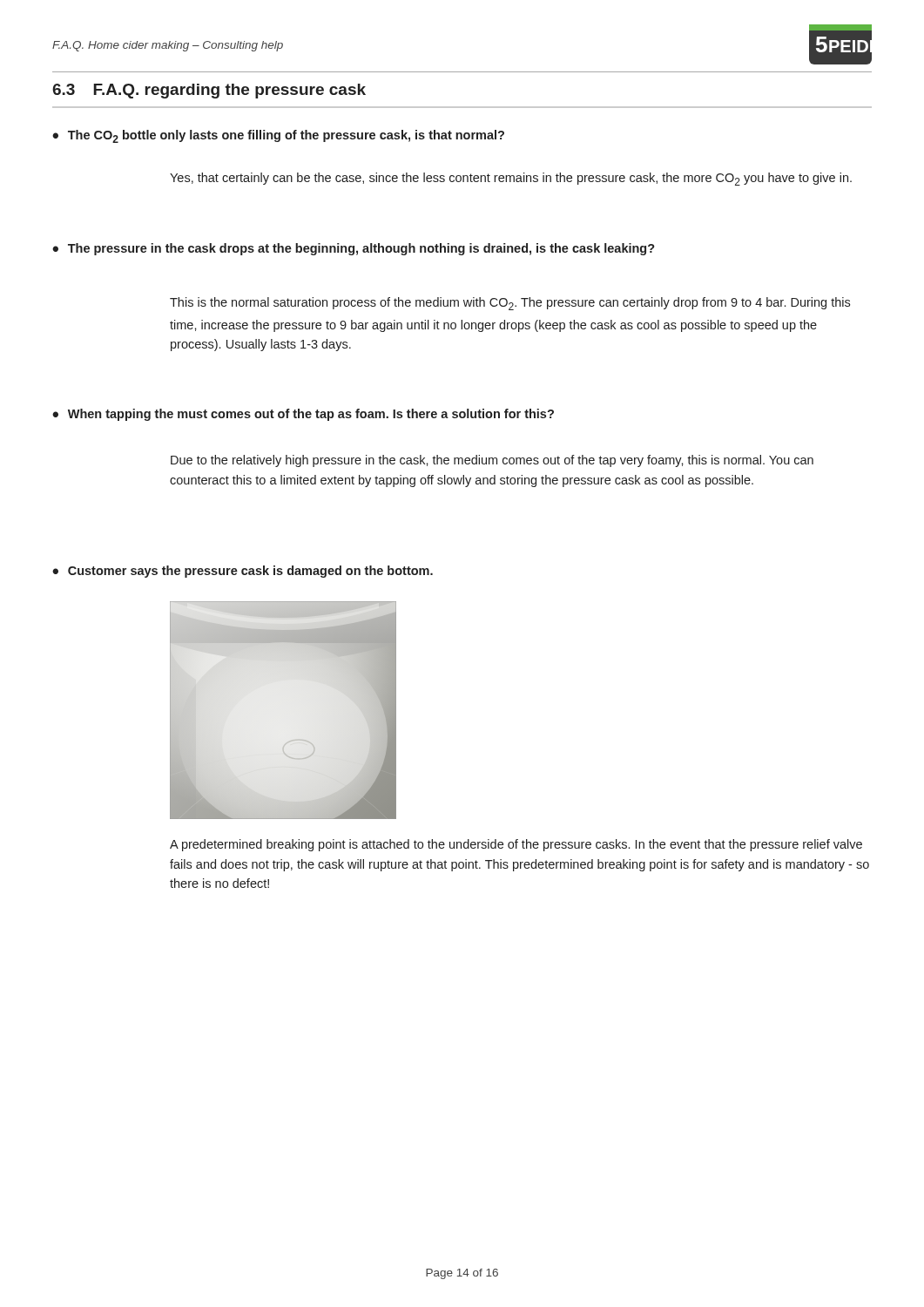Navigate to the region starting "Yes, that certainly"
This screenshot has height=1307, width=924.
tap(511, 179)
